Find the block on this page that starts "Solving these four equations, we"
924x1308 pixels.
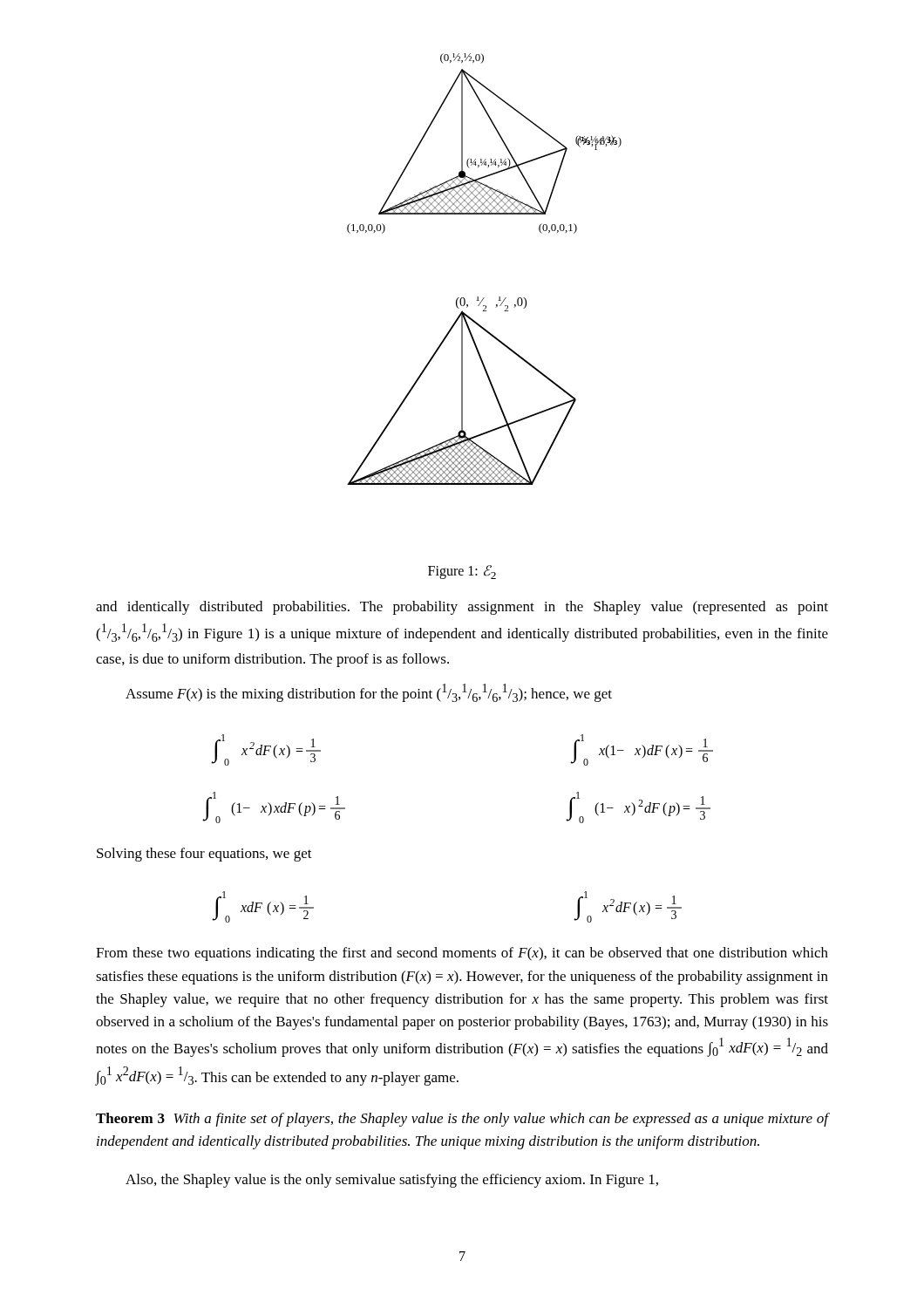tap(204, 855)
